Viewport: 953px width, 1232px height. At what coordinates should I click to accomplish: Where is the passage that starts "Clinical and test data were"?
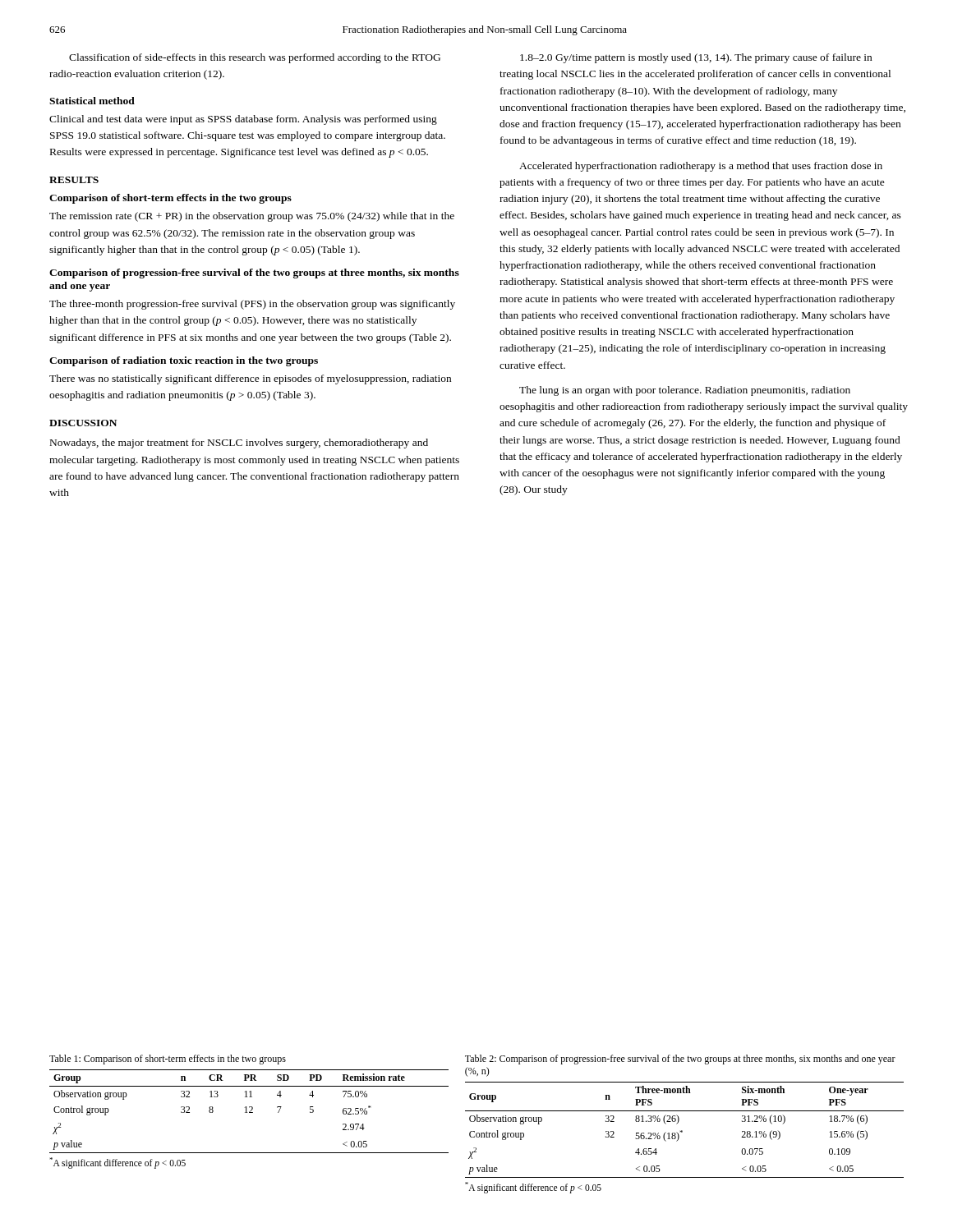255,135
